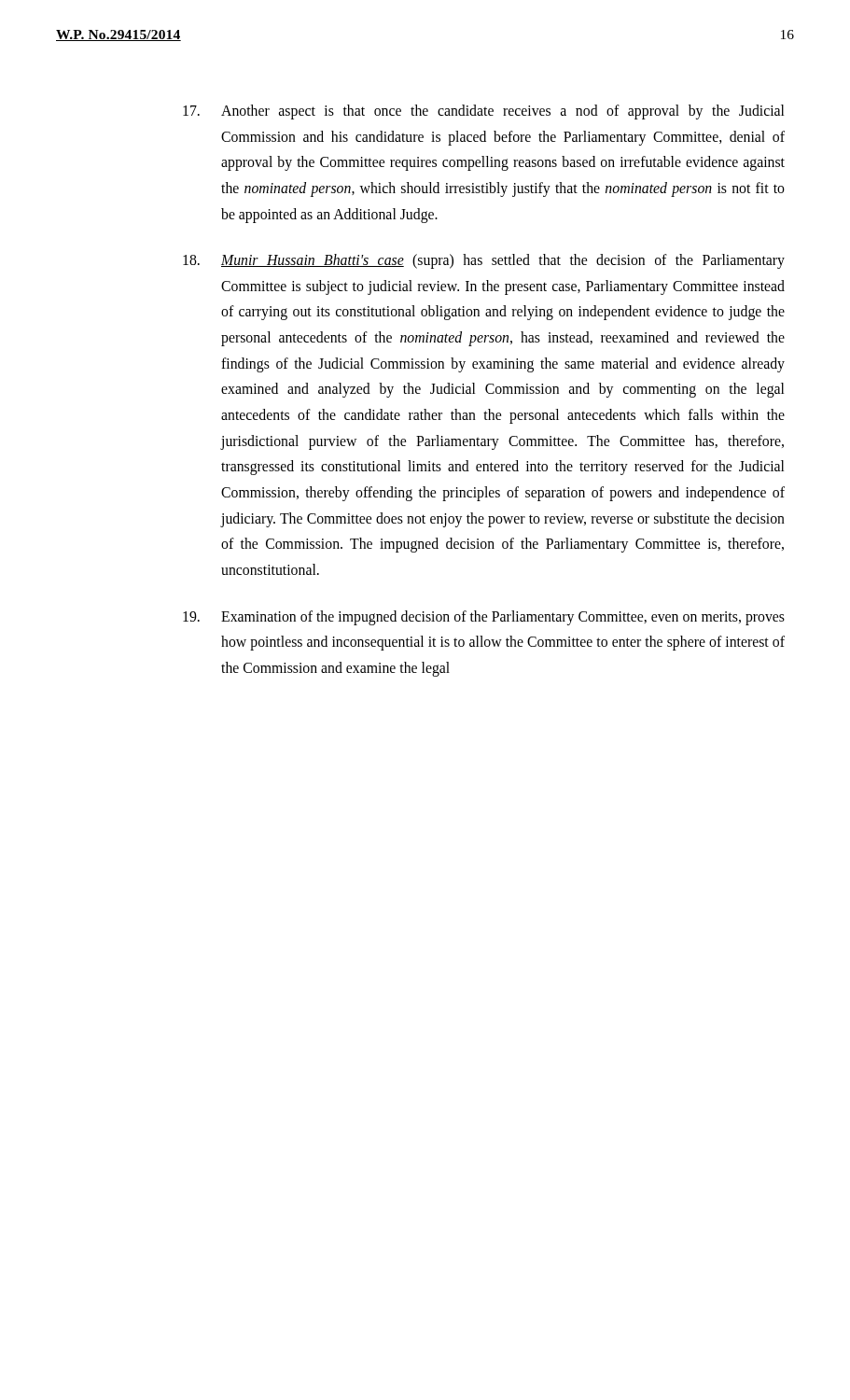850x1400 pixels.
Task: Locate the text block with the text "Examination of the impugned decision of"
Action: 483,642
